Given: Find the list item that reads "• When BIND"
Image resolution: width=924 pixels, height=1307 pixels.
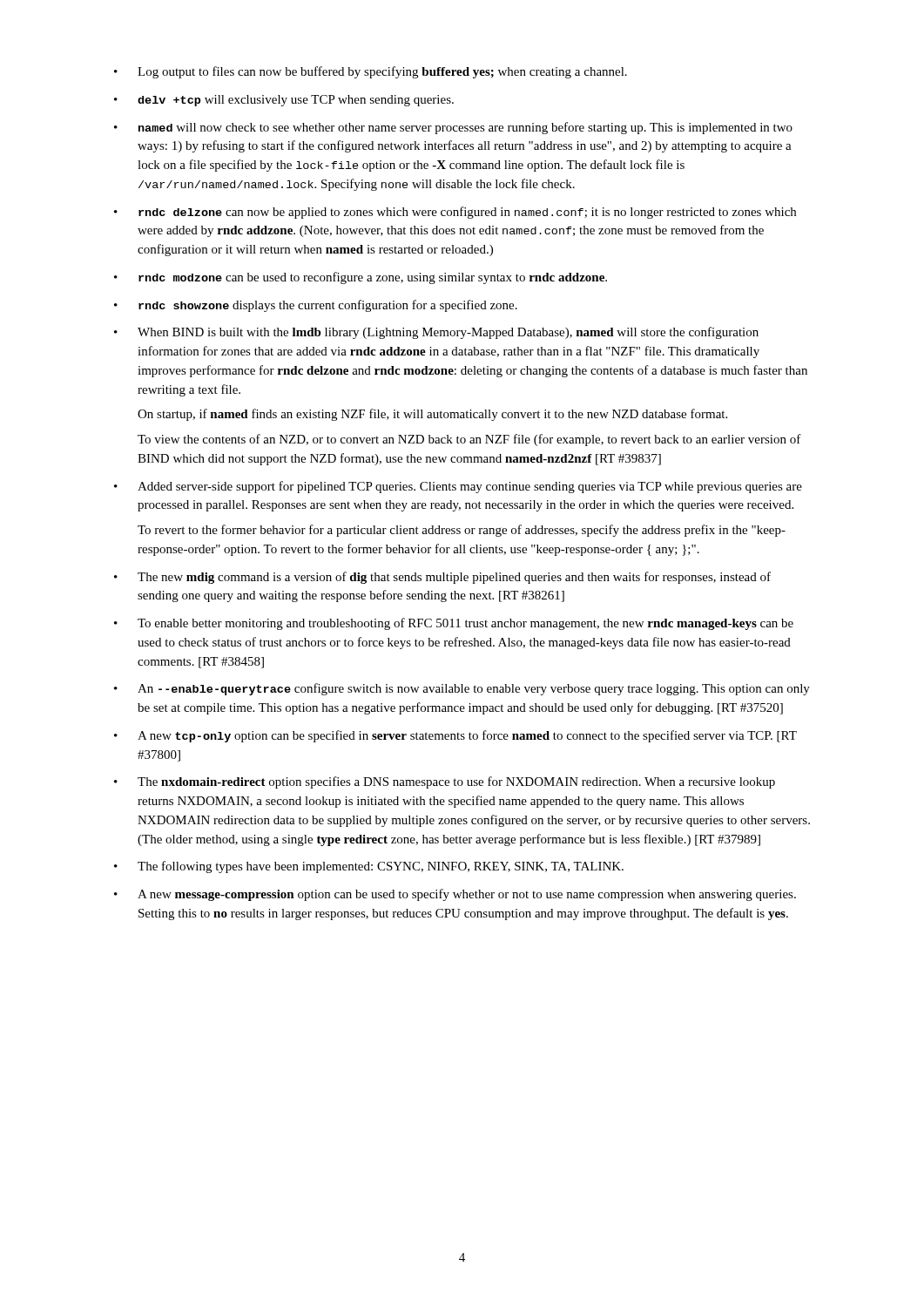Looking at the screenshot, I should point(436,333).
